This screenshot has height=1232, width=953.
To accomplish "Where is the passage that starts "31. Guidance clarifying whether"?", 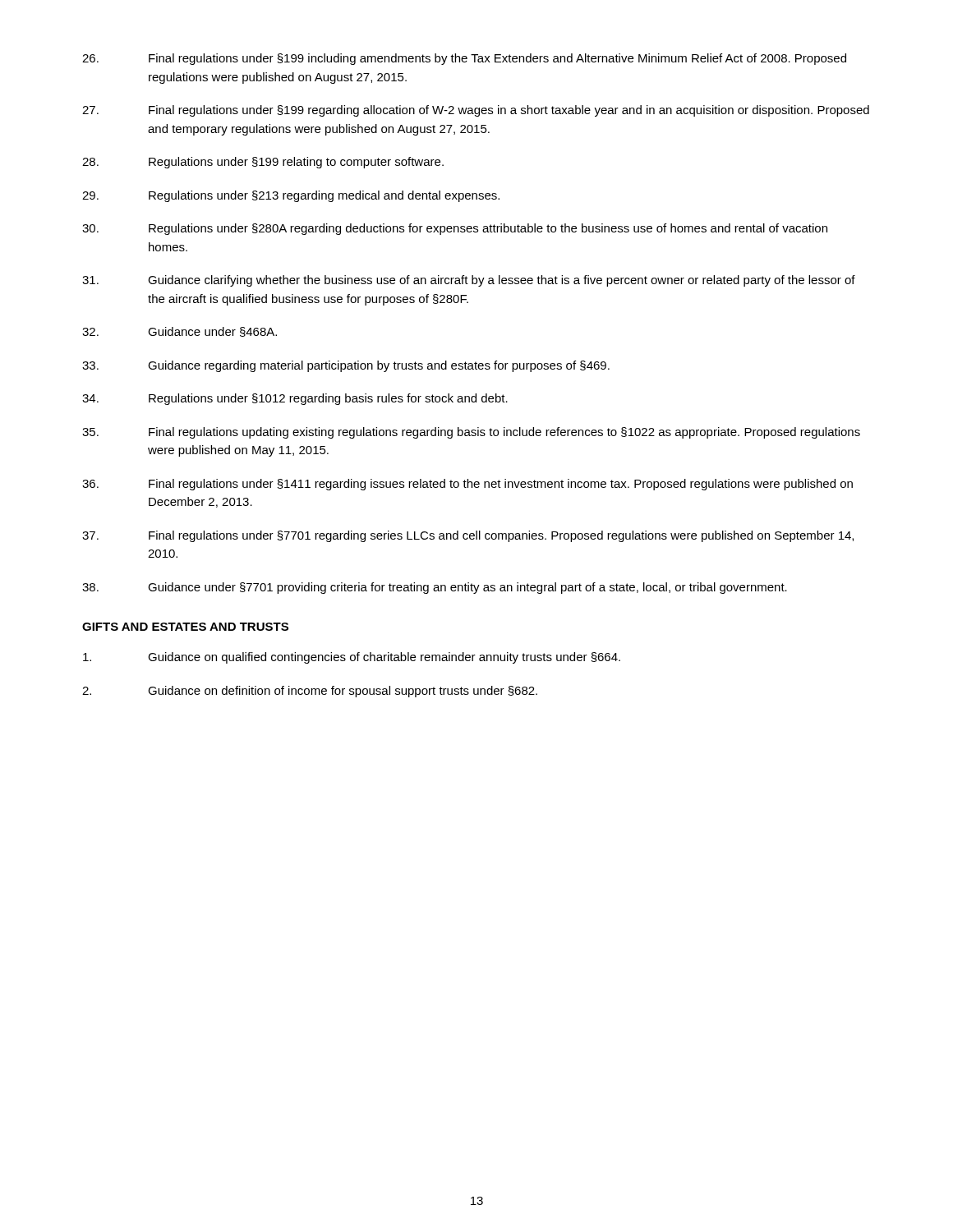I will click(476, 290).
